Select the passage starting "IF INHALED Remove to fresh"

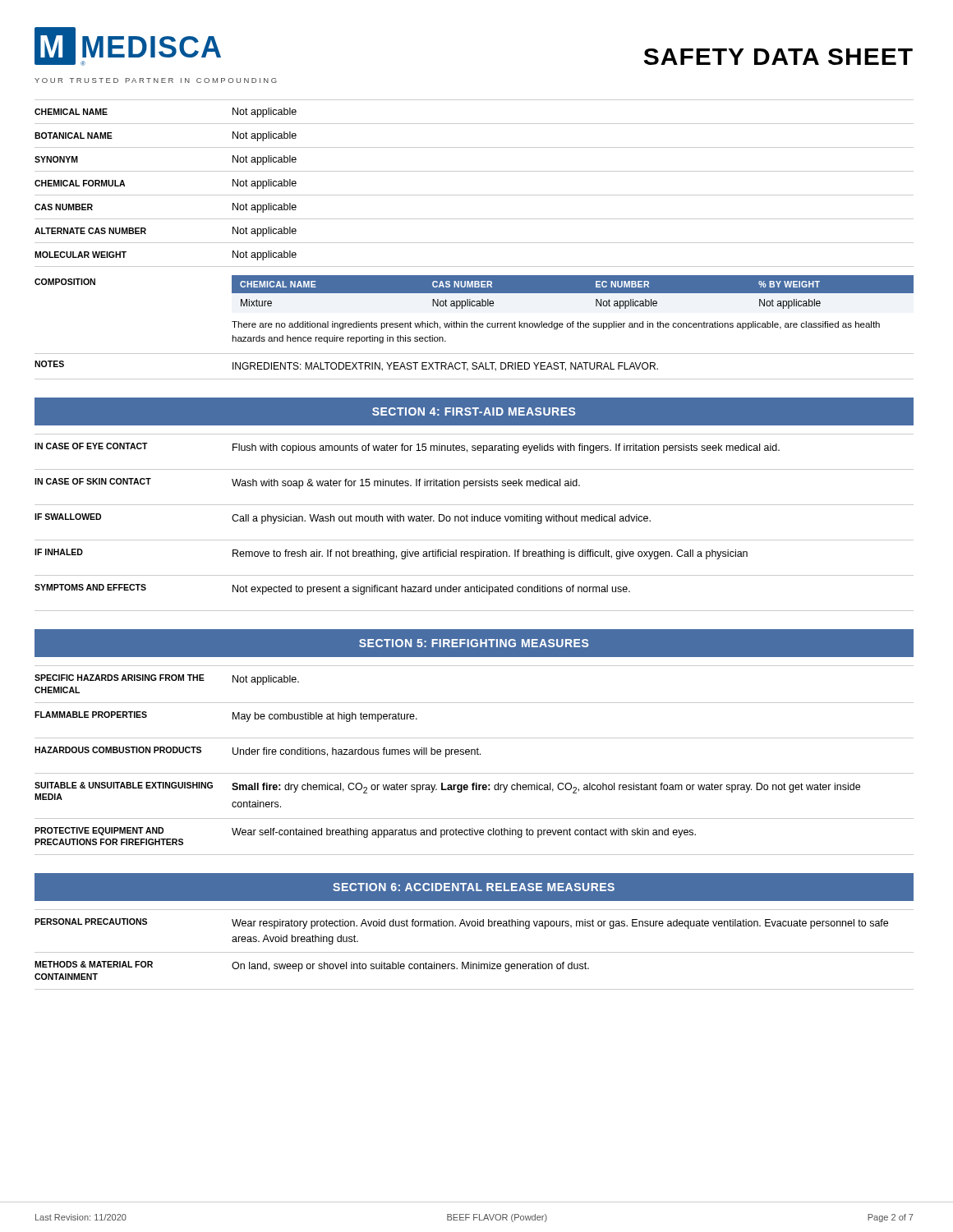click(474, 554)
